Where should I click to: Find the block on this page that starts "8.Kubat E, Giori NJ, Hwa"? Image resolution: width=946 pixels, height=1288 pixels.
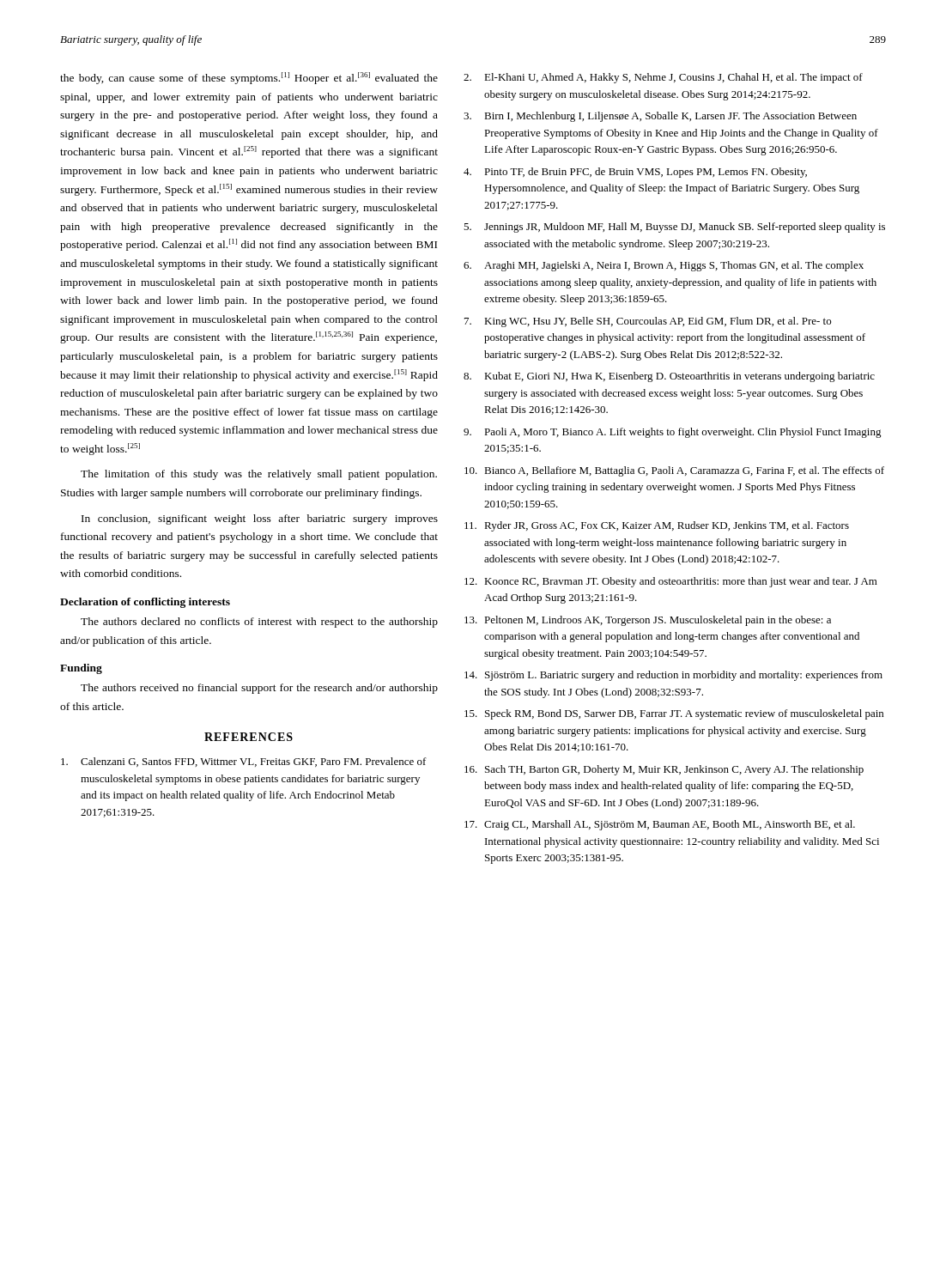[675, 393]
